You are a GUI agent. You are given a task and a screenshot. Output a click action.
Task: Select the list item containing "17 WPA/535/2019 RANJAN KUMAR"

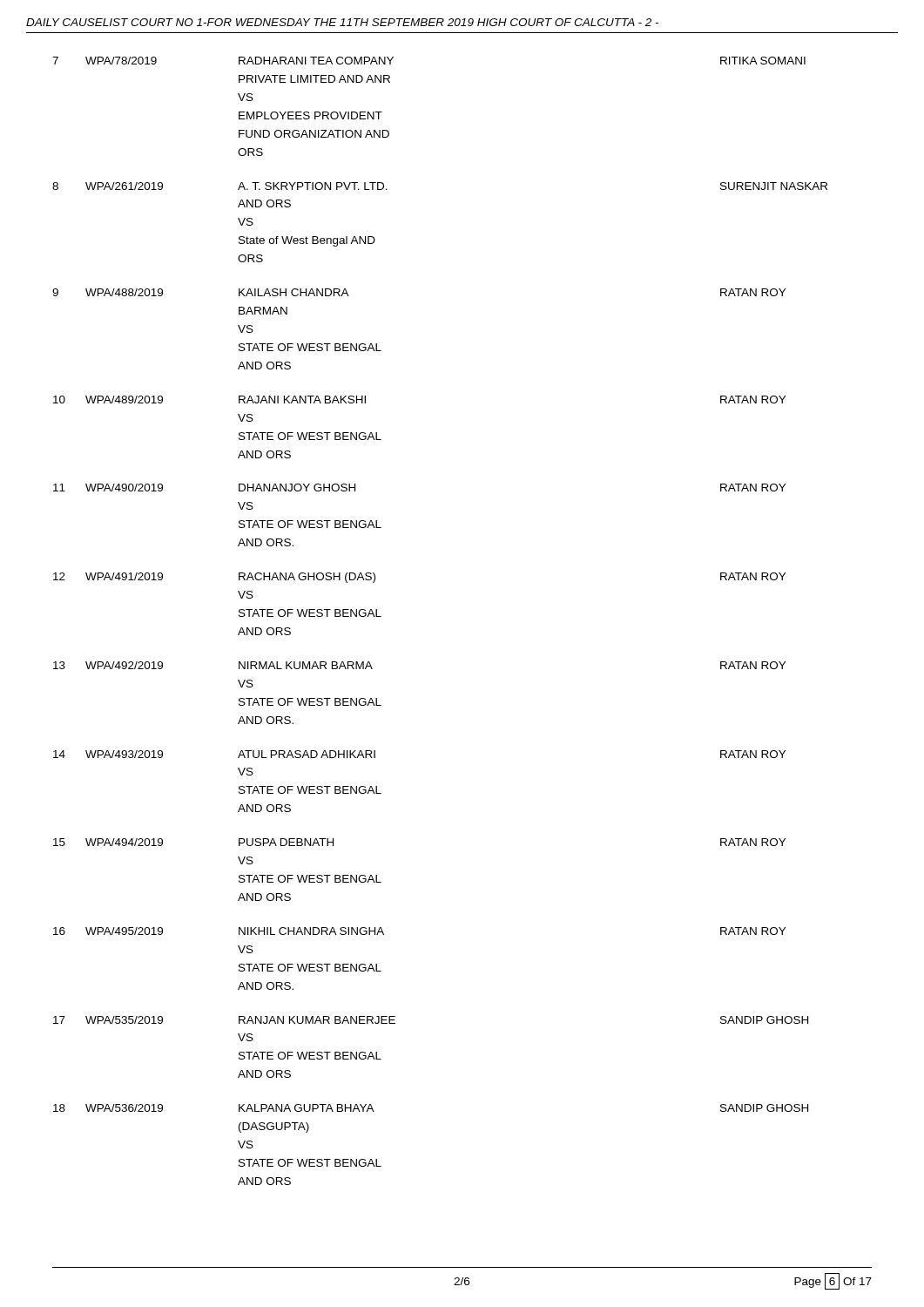coord(113,1020)
